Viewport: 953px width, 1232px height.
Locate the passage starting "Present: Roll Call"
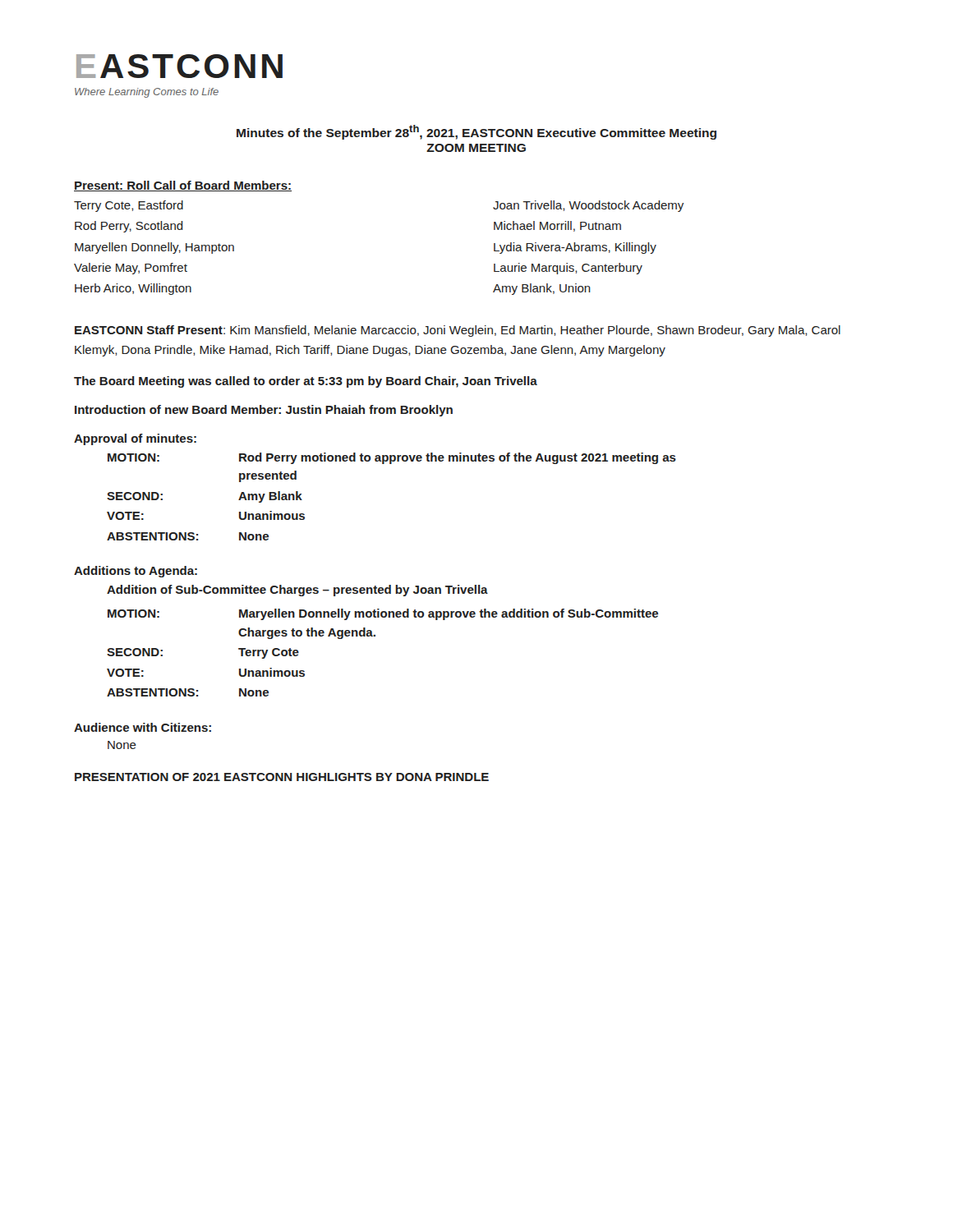(x=183, y=185)
